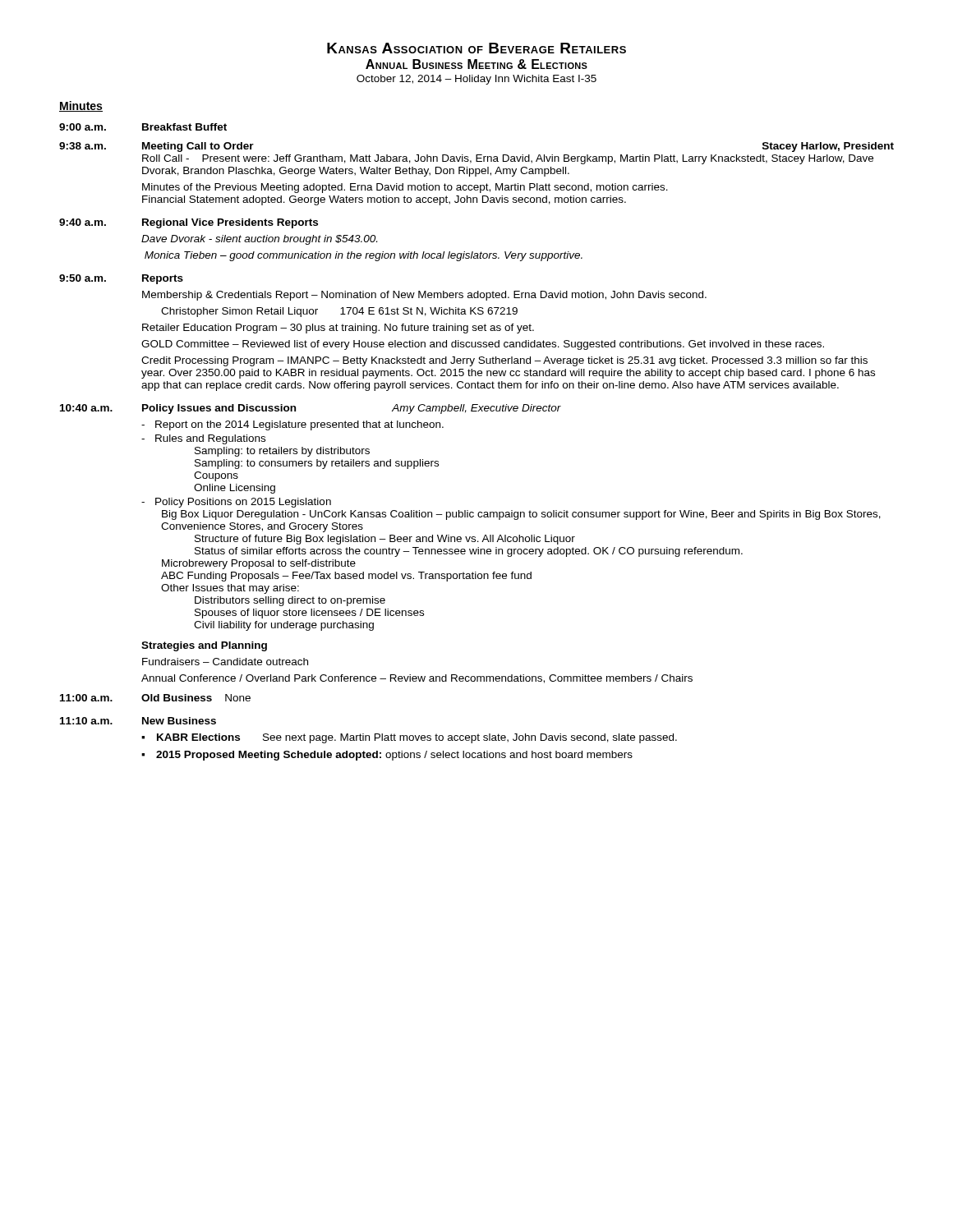Locate the text block that says "9:50 a.m. Reports"
This screenshot has width=953, height=1232.
click(x=476, y=334)
